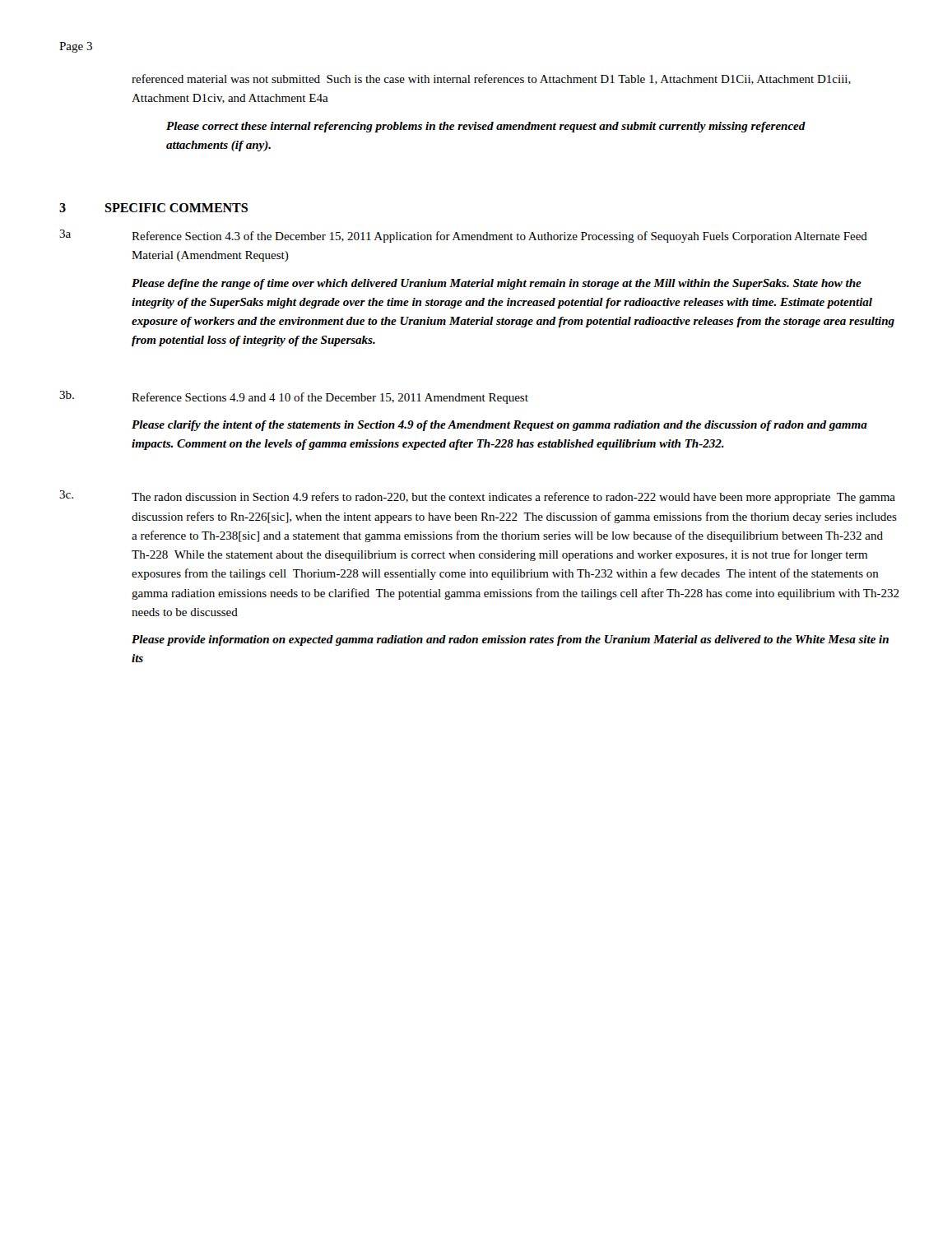Select a section header

(154, 208)
